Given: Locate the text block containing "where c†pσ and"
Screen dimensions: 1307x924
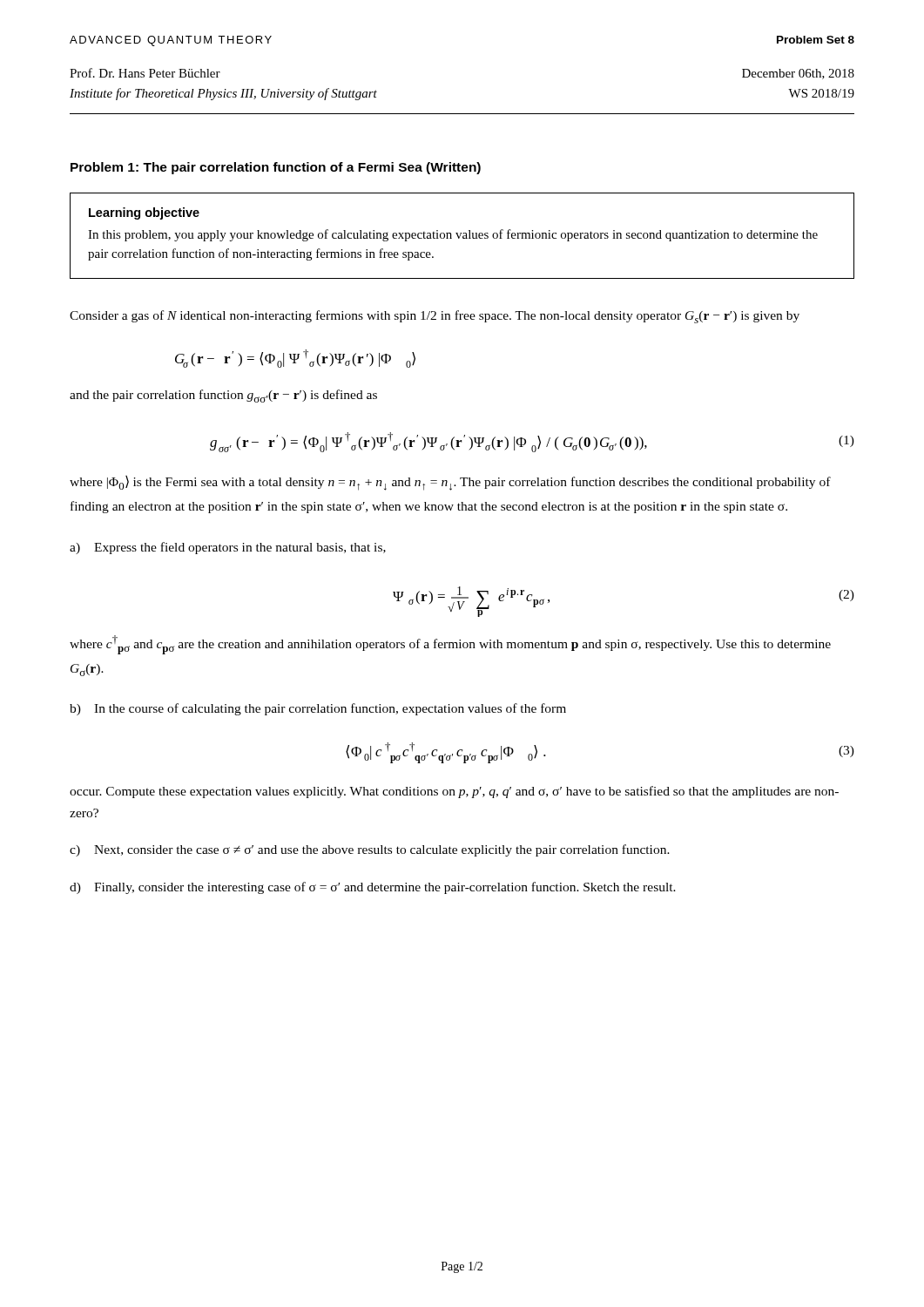Looking at the screenshot, I should pos(450,656).
